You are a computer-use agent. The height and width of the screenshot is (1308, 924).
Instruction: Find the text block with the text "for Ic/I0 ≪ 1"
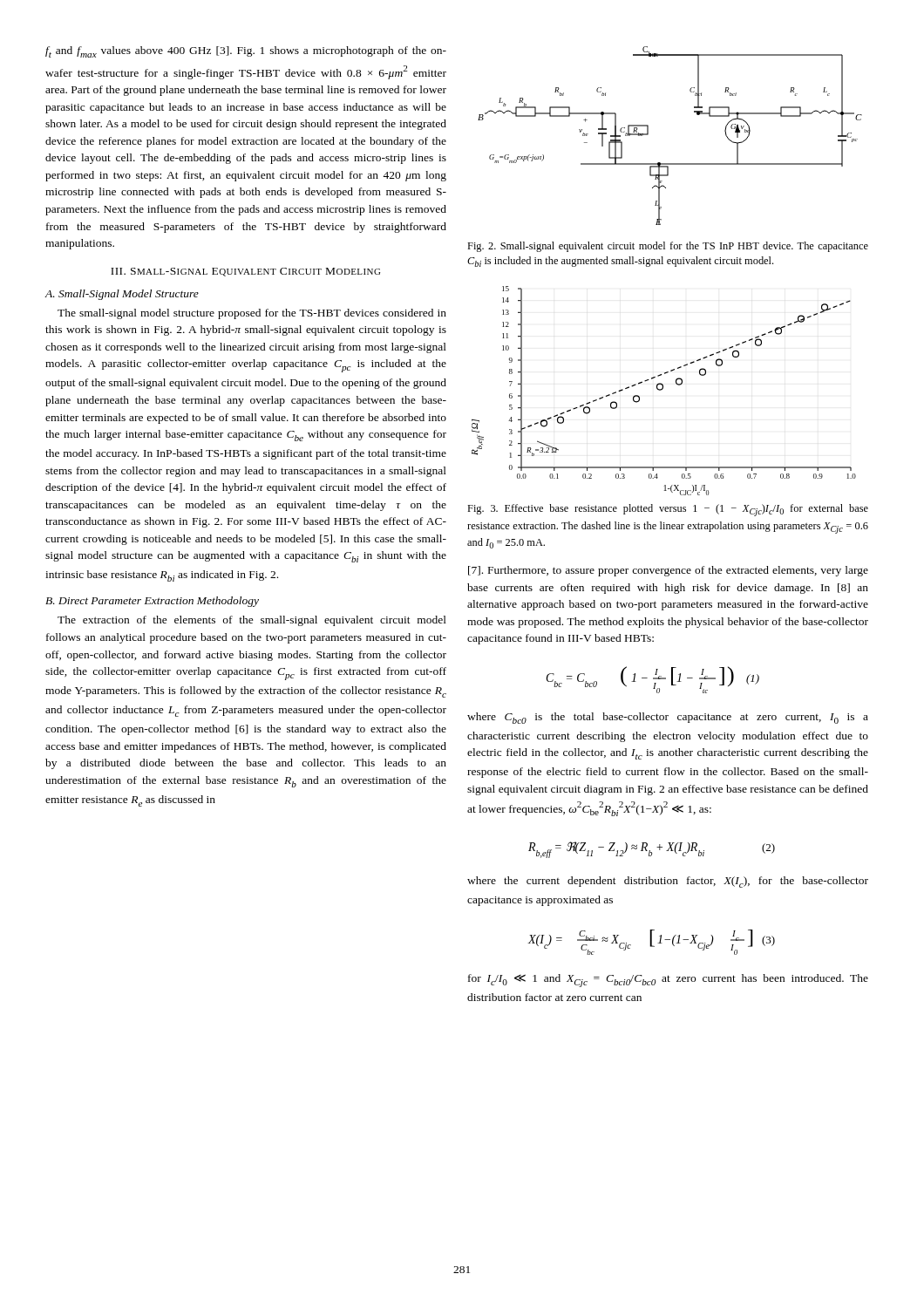click(x=668, y=987)
